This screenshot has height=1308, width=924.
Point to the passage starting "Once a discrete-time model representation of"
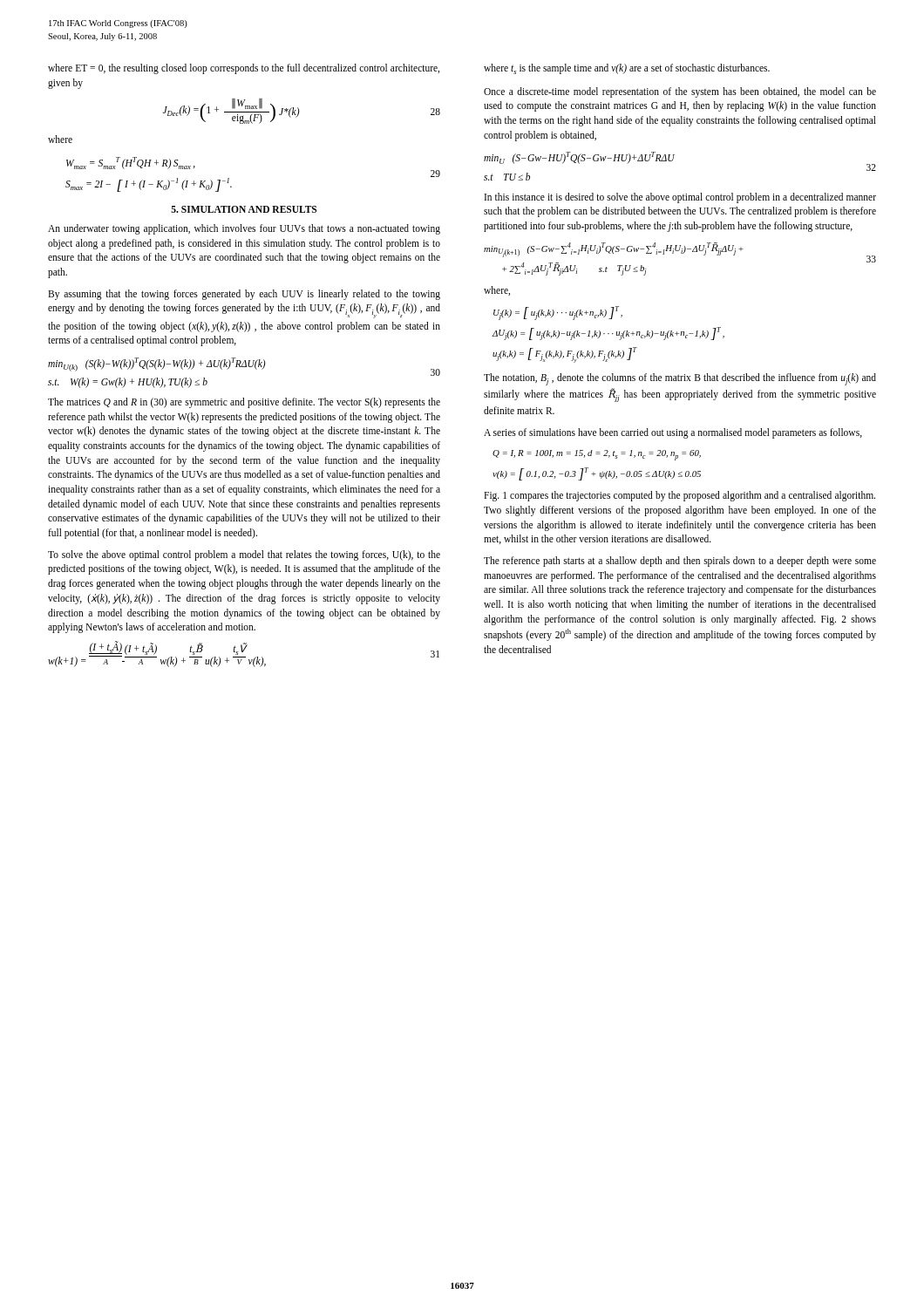(x=680, y=113)
